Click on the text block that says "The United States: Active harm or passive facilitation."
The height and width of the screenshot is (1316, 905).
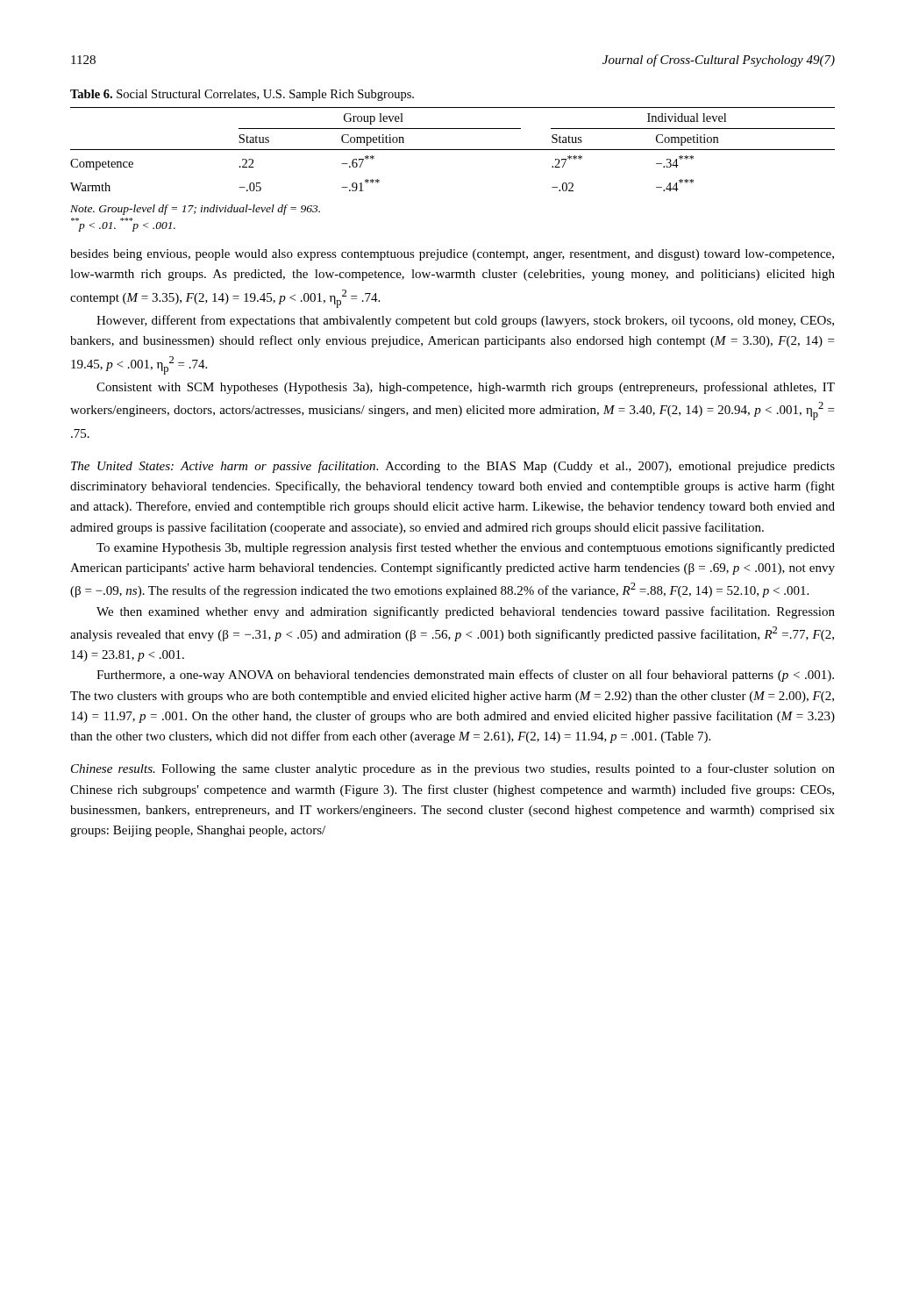(x=452, y=496)
